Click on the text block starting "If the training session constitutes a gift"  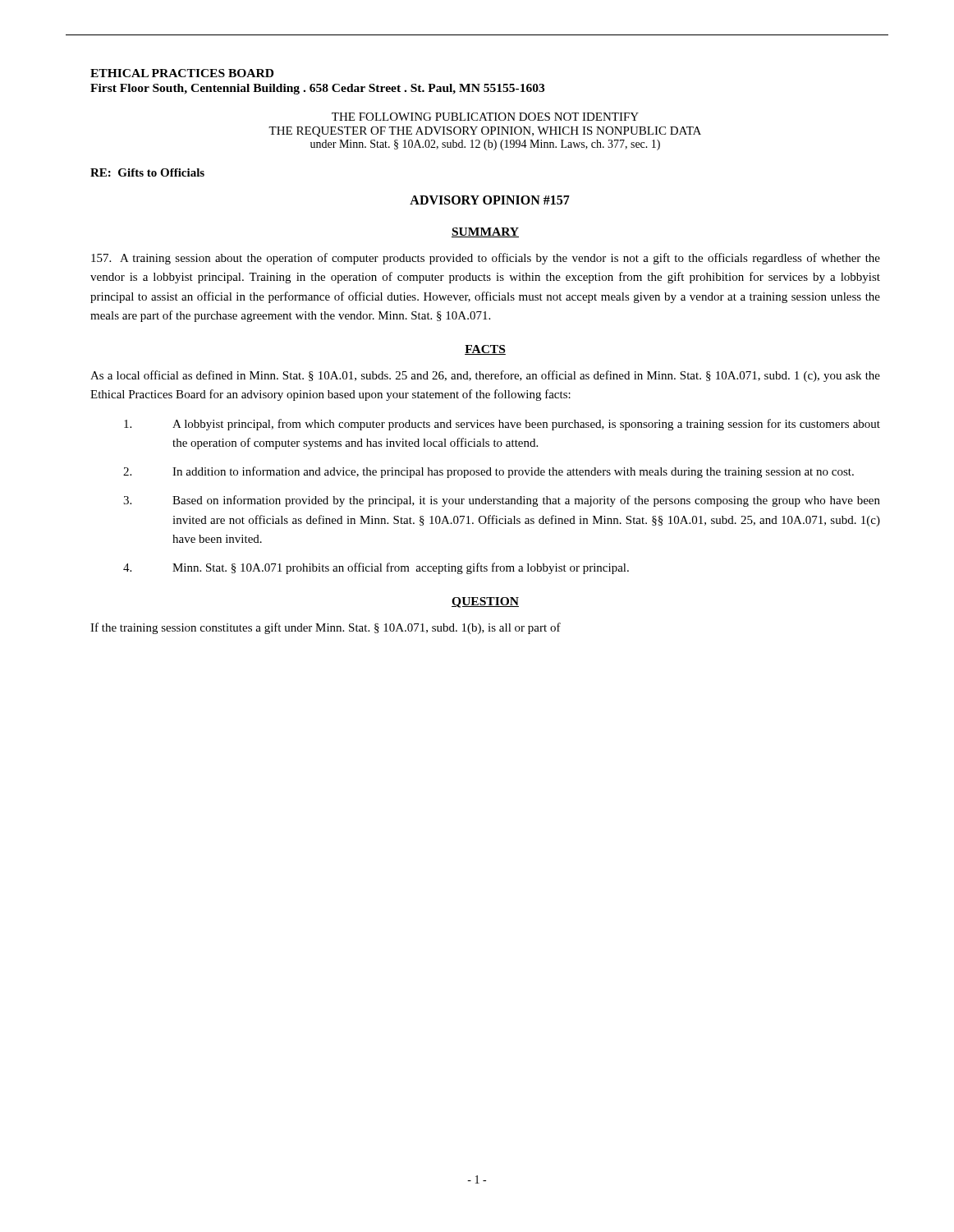pyautogui.click(x=325, y=628)
